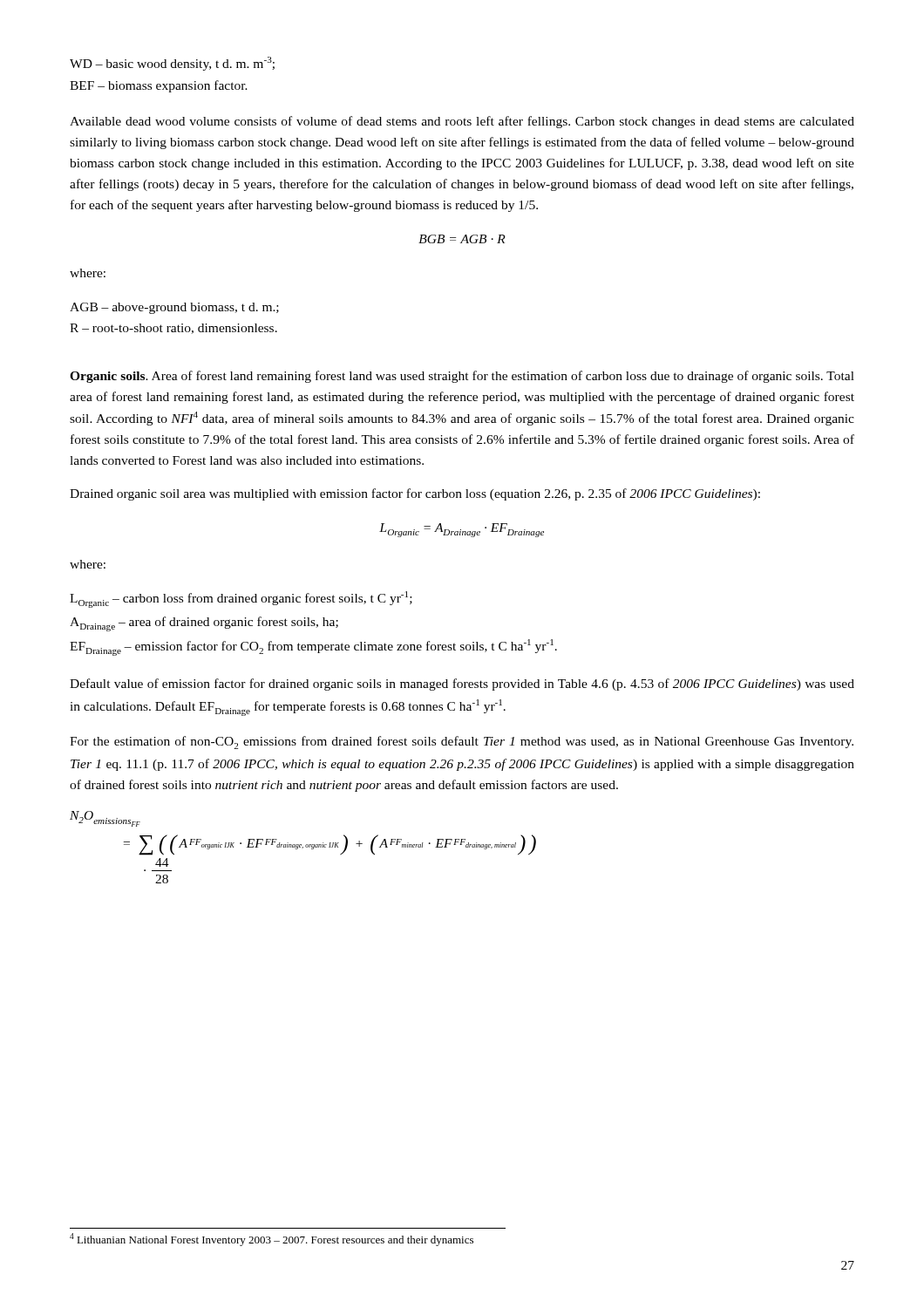
Task: Click on the text block starting "For the estimation of non-CO2 emissions from drained"
Action: coord(462,763)
